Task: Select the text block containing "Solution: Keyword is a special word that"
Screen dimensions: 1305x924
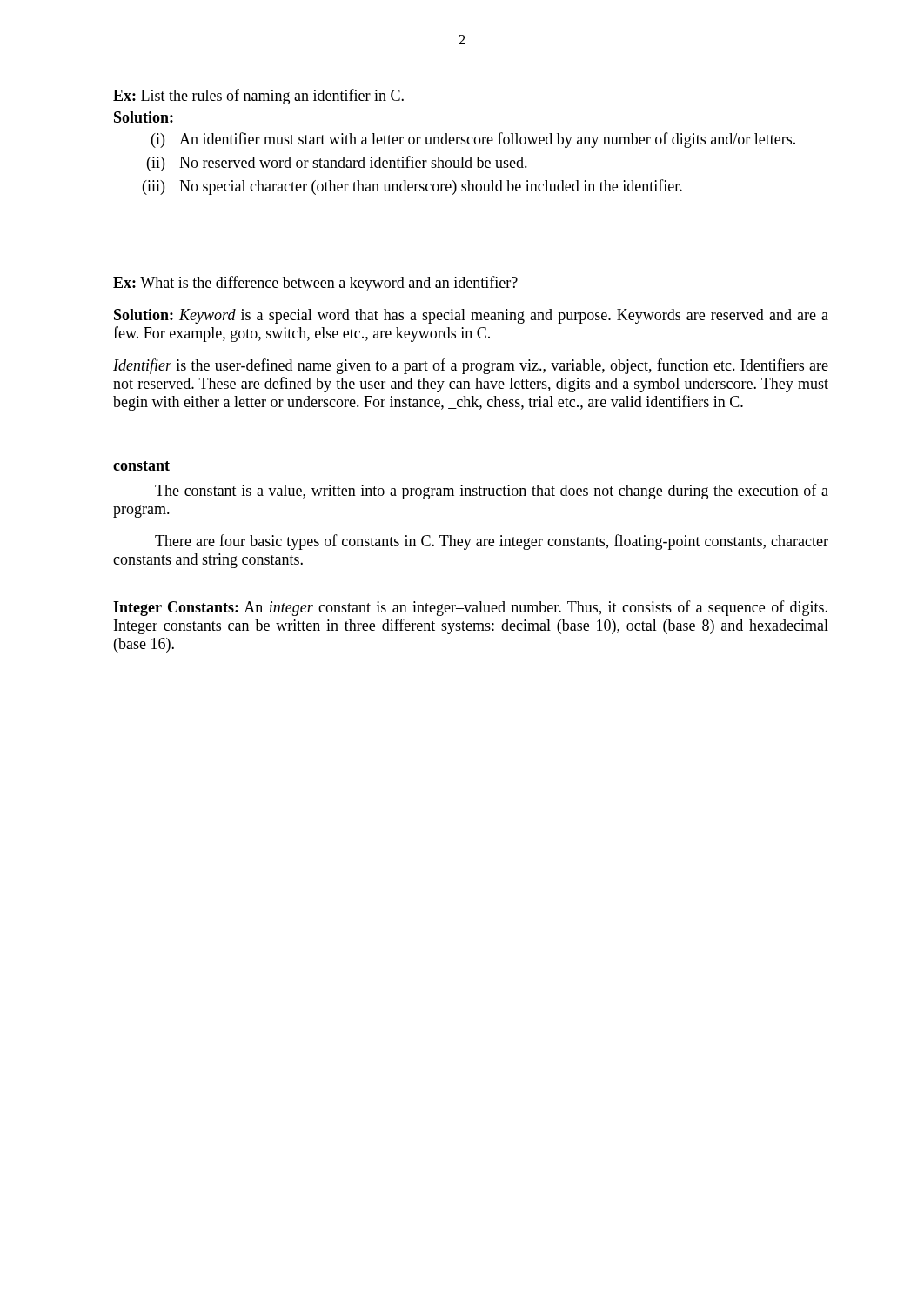Action: [x=471, y=324]
